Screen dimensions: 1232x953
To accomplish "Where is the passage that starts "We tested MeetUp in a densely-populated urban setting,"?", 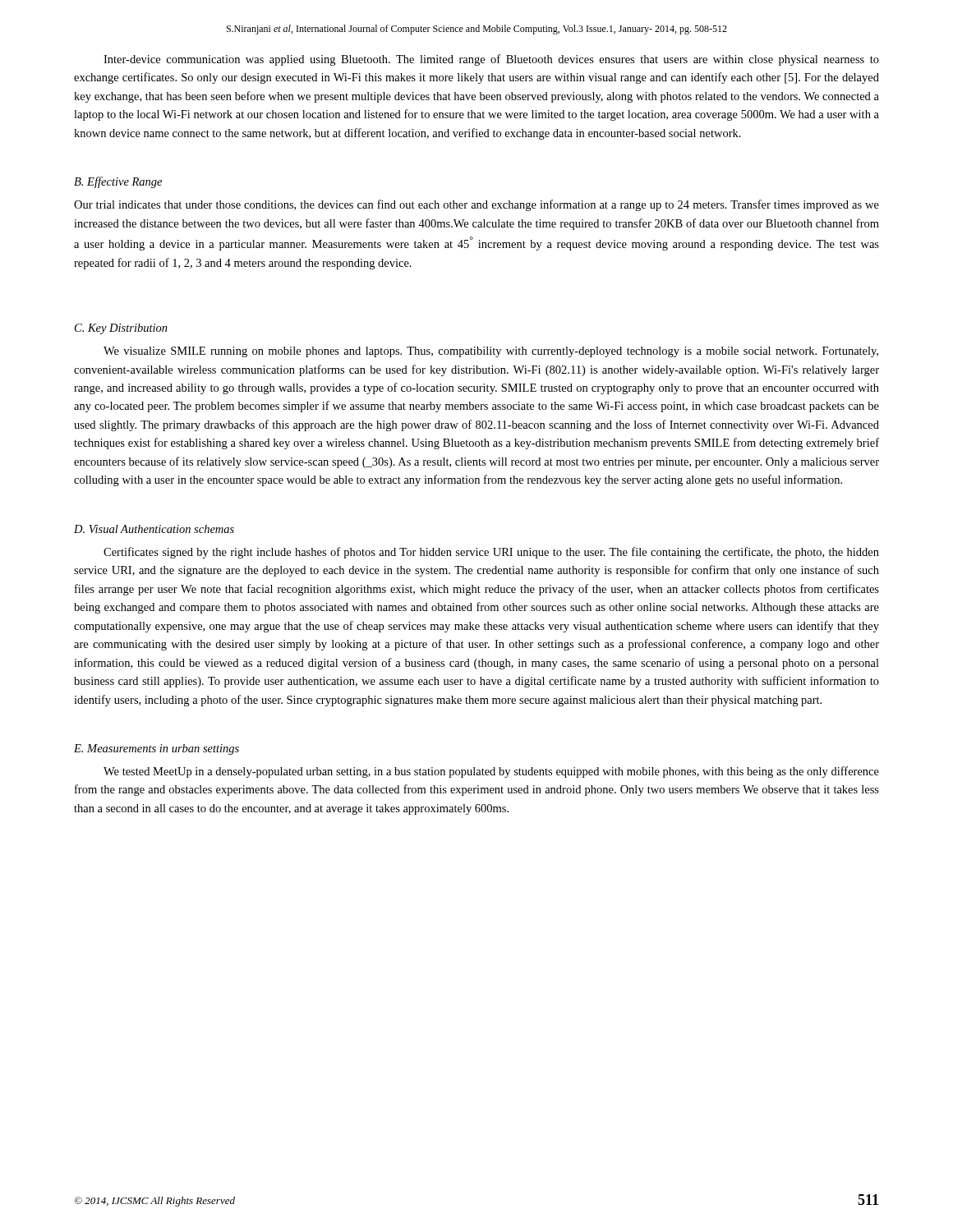I will (476, 790).
